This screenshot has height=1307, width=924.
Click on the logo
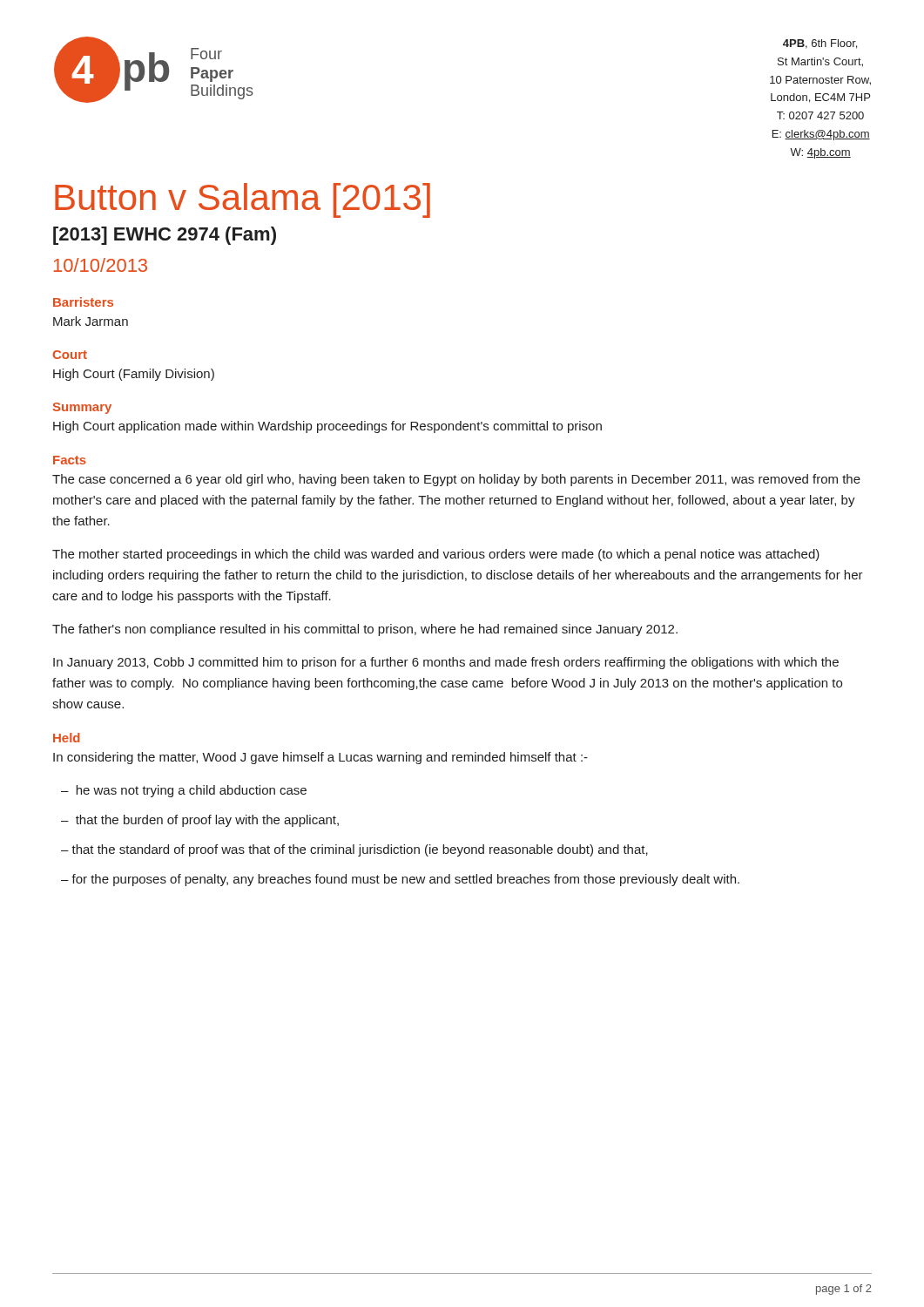[174, 70]
